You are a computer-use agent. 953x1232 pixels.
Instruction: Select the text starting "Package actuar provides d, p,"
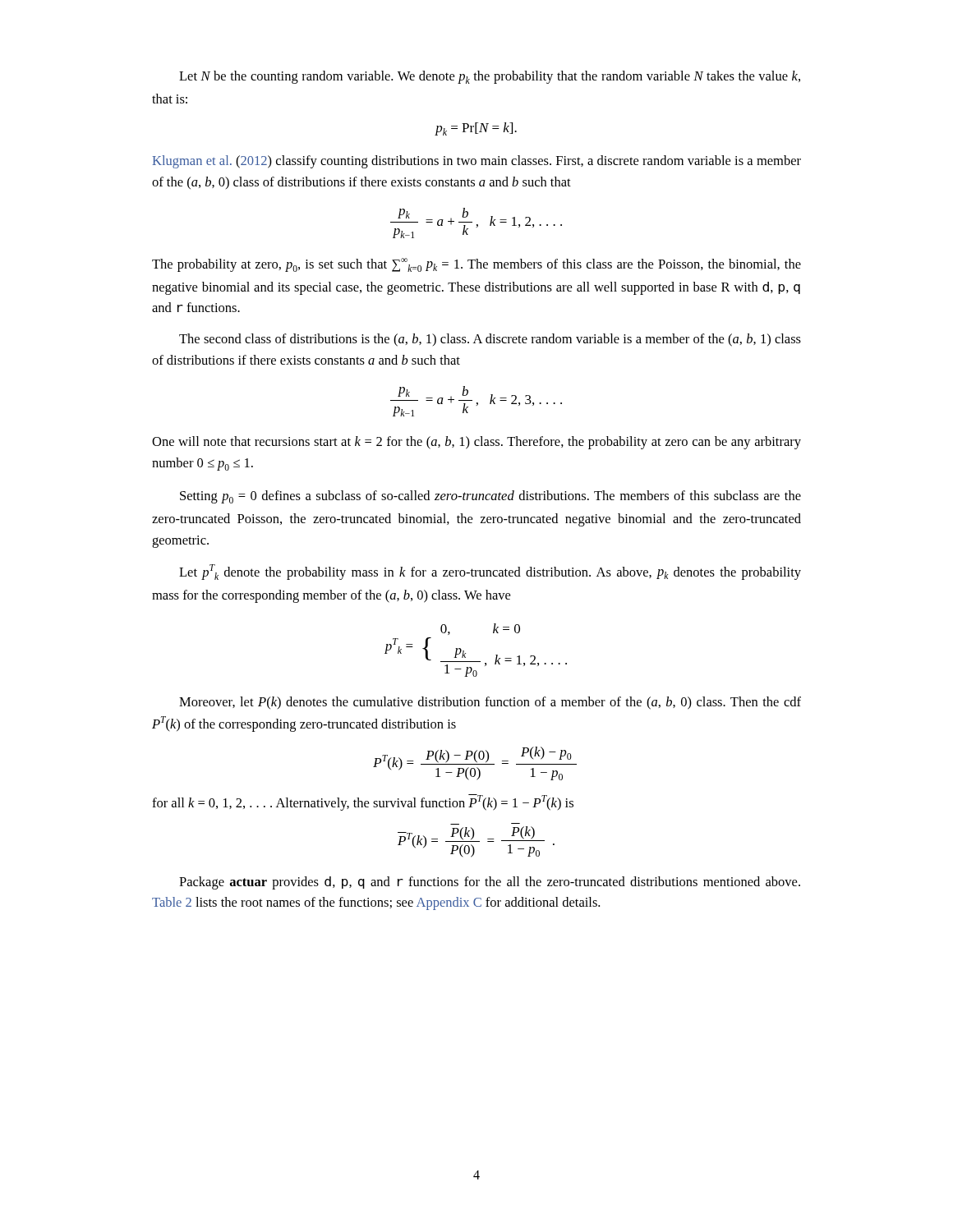point(476,892)
